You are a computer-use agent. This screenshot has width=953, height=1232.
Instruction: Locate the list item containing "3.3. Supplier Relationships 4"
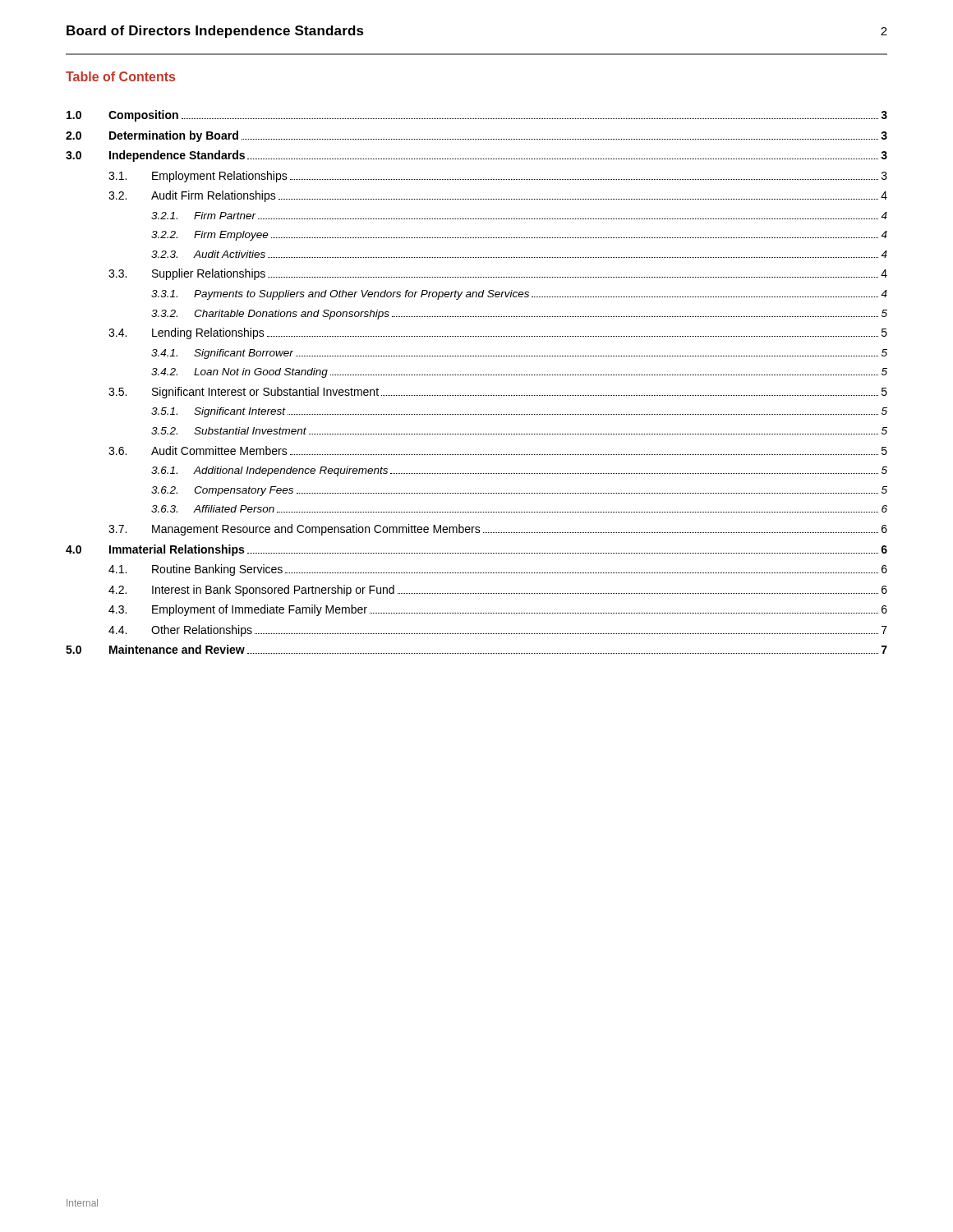coord(498,274)
